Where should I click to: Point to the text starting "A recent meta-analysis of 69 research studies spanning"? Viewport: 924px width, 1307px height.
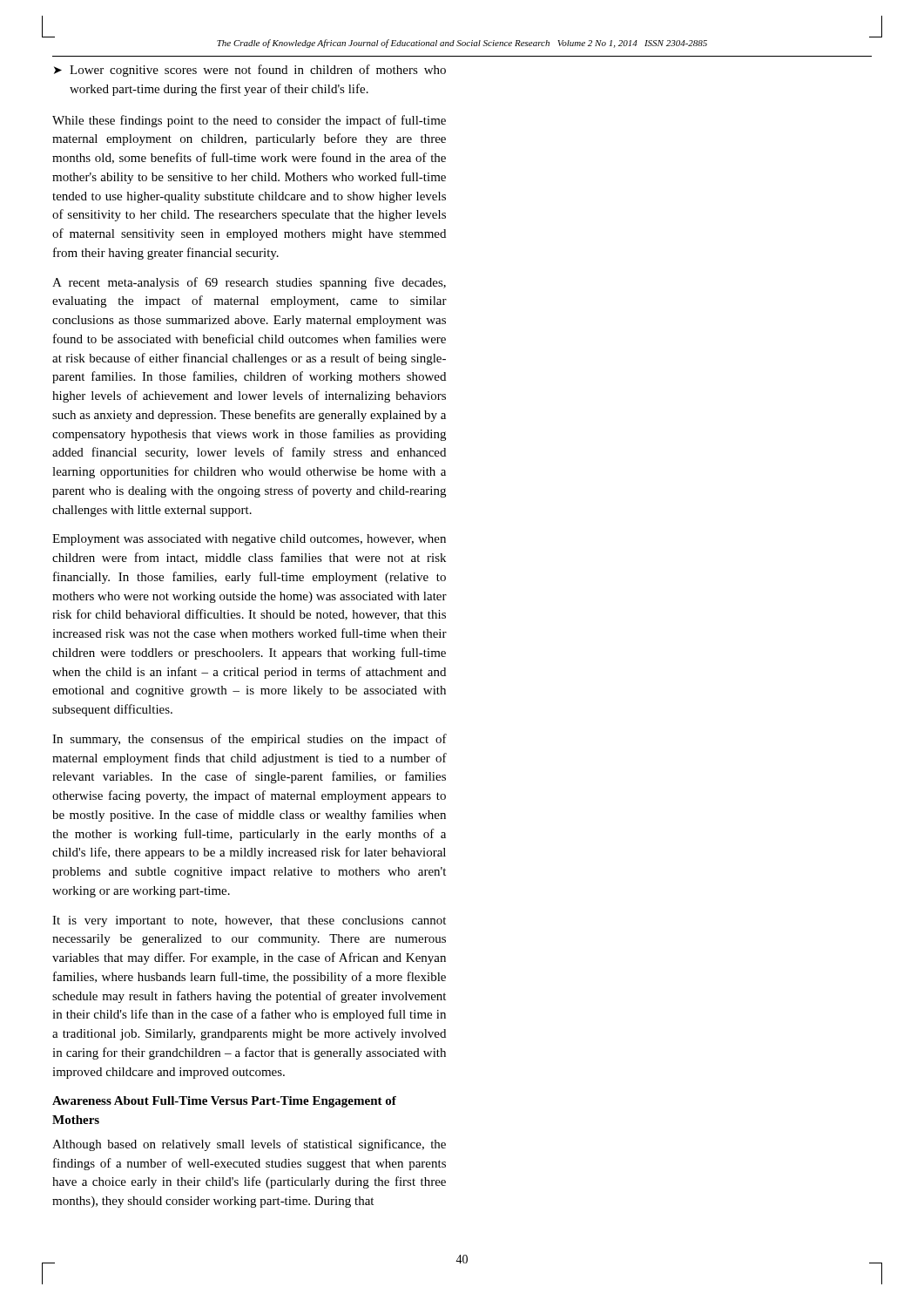(249, 396)
